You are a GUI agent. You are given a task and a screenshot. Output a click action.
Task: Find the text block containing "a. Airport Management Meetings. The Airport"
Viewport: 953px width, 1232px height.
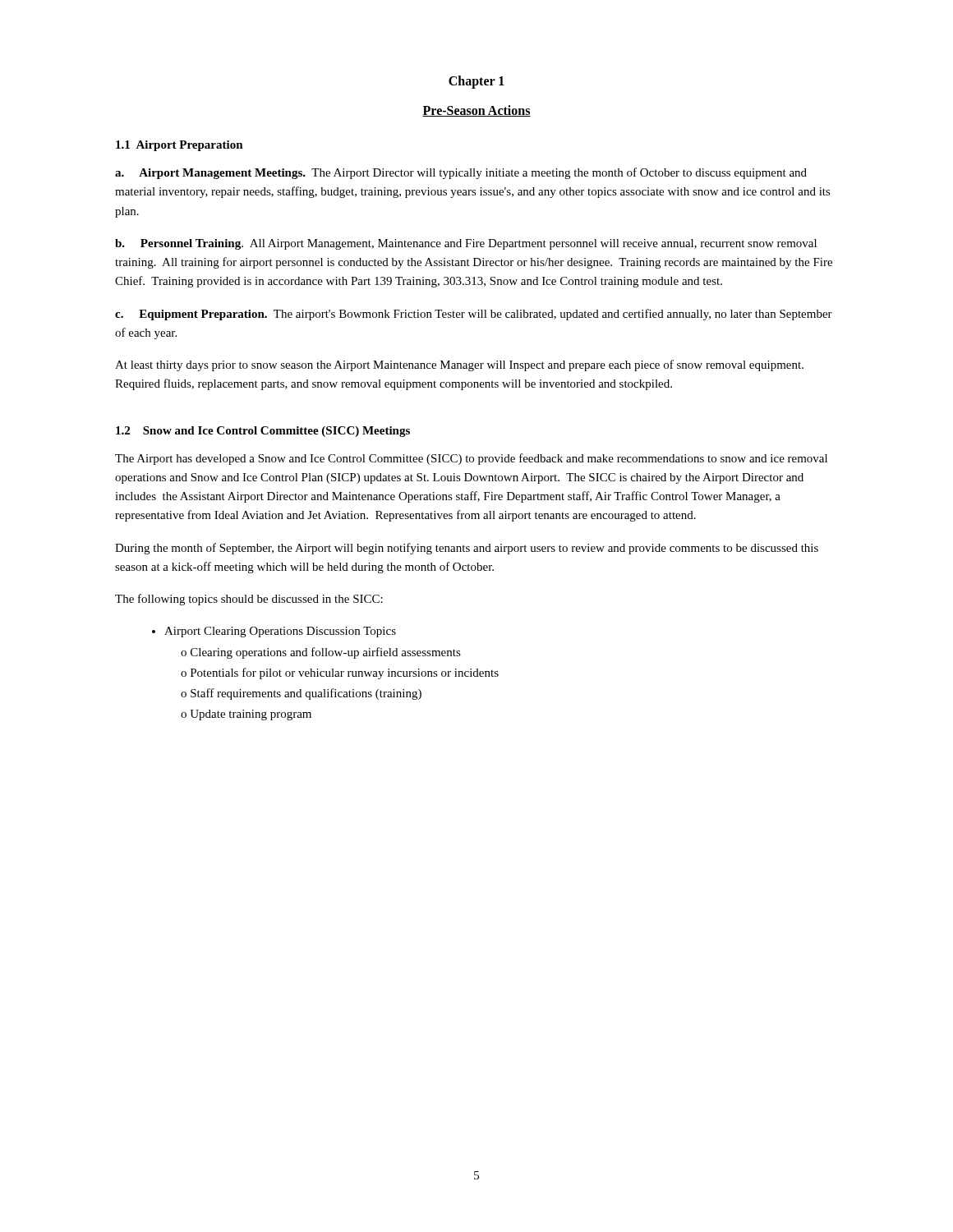click(x=473, y=192)
